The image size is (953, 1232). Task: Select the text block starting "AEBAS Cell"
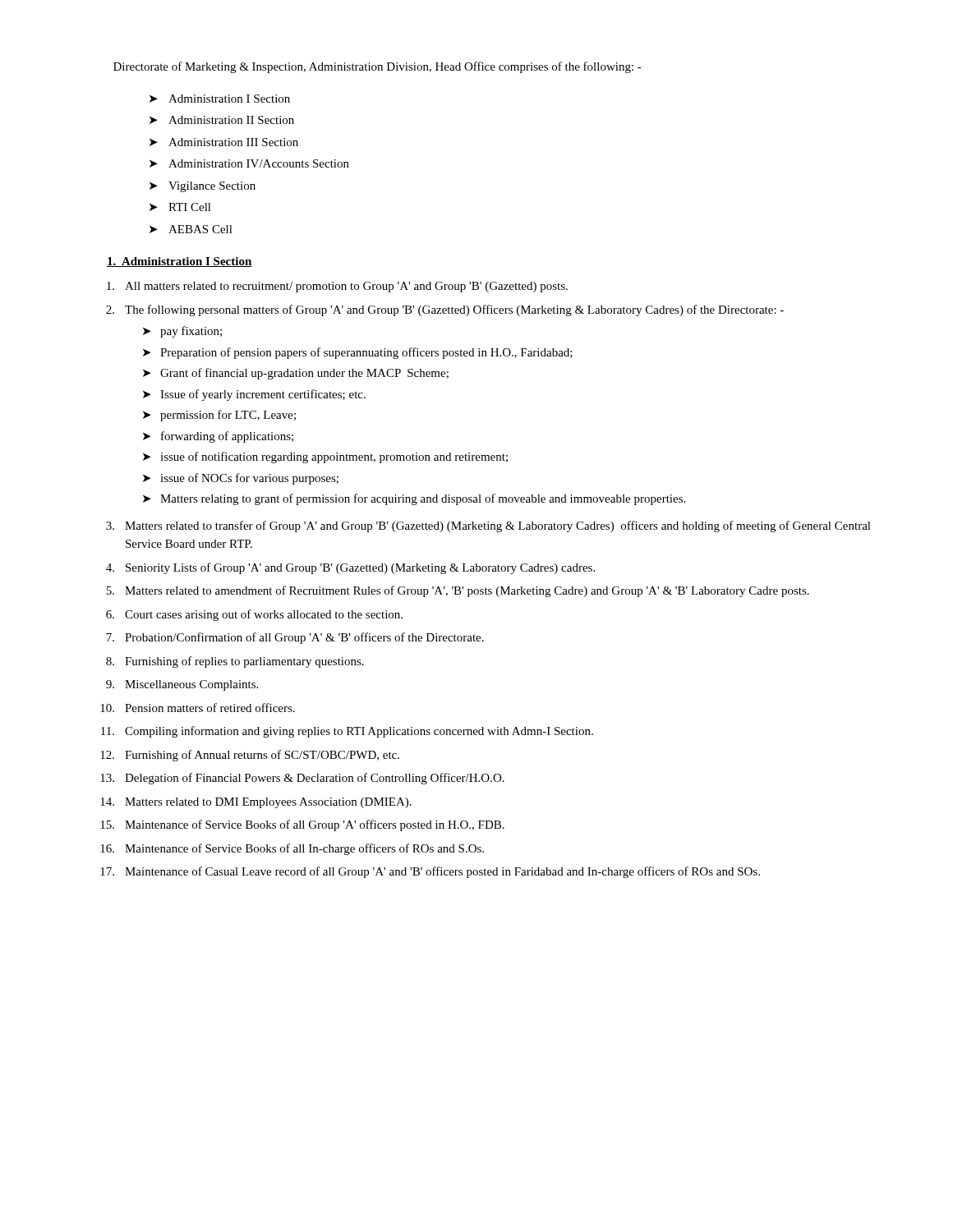(x=200, y=229)
